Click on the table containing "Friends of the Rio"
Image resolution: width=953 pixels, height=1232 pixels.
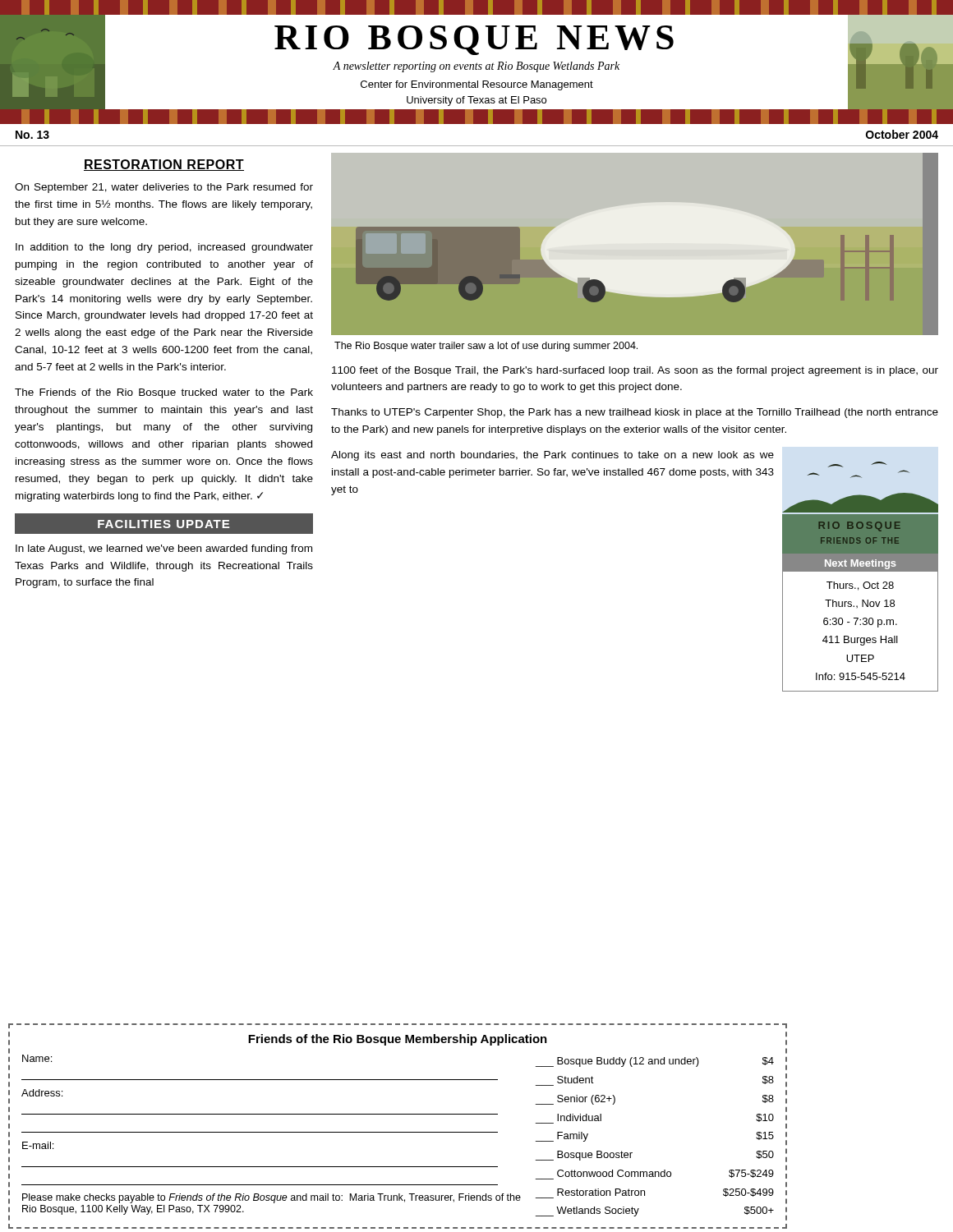click(398, 1126)
